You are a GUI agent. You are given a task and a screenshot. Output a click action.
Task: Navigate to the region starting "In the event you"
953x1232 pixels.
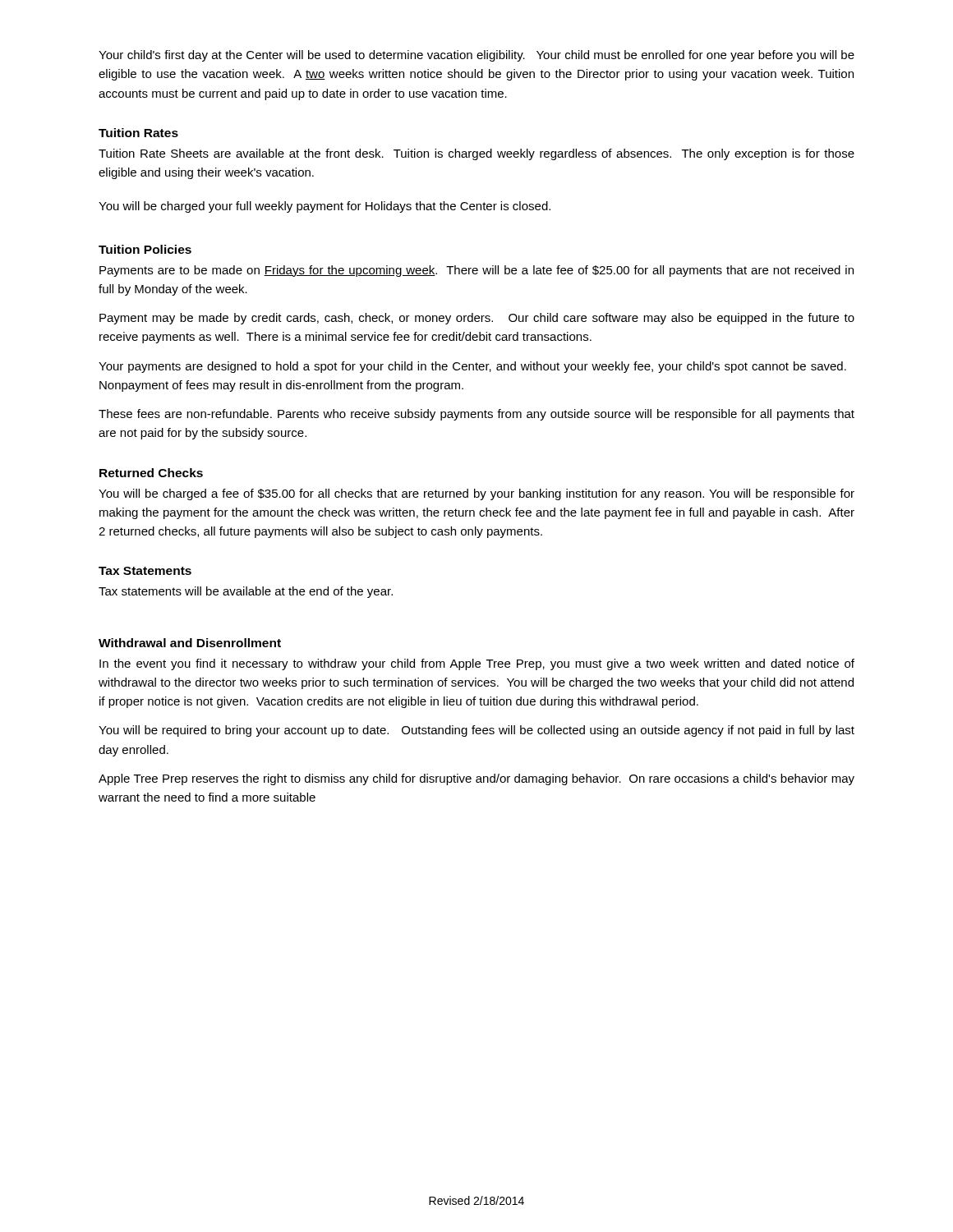[476, 682]
